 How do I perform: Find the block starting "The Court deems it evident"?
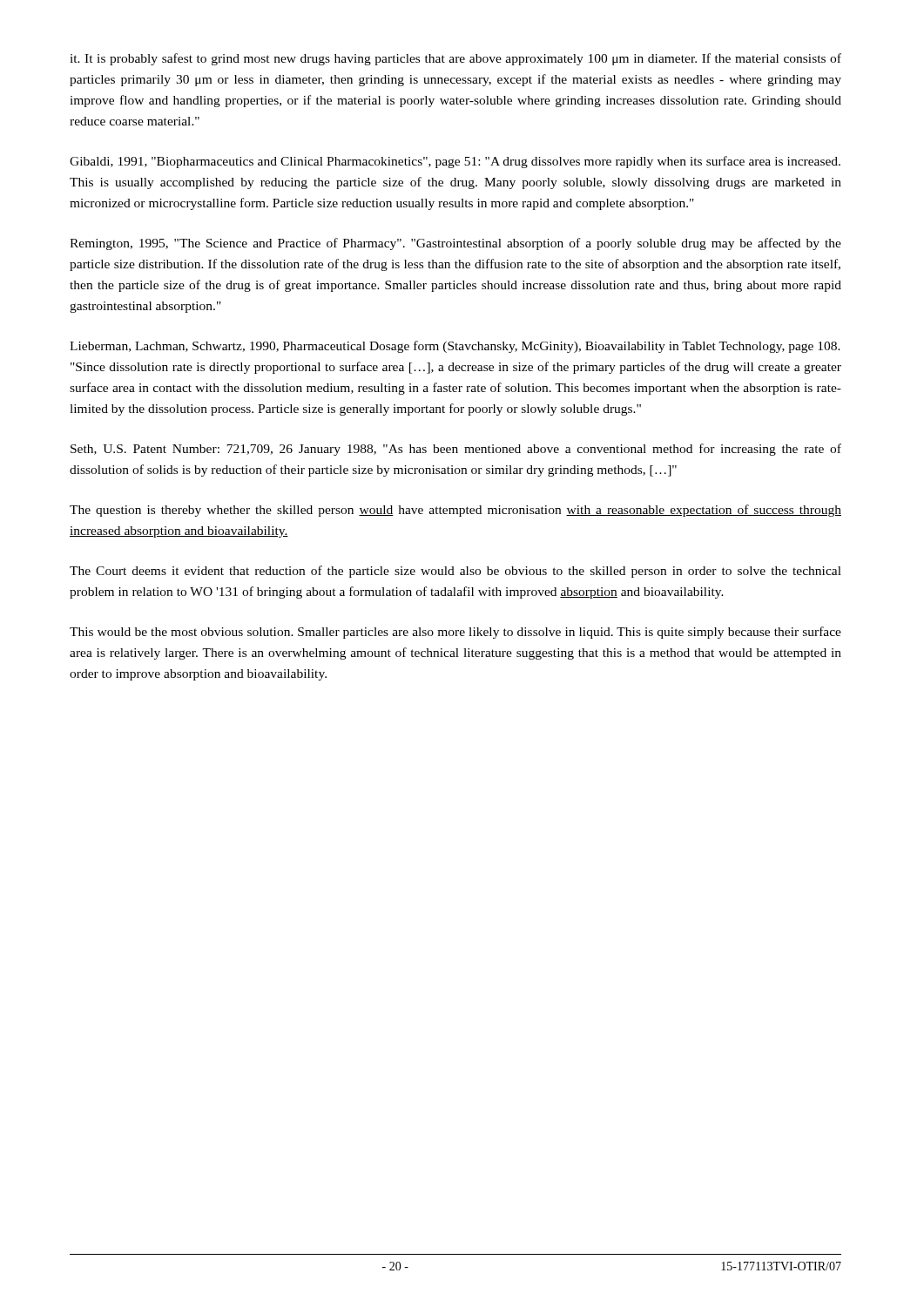[x=455, y=581]
